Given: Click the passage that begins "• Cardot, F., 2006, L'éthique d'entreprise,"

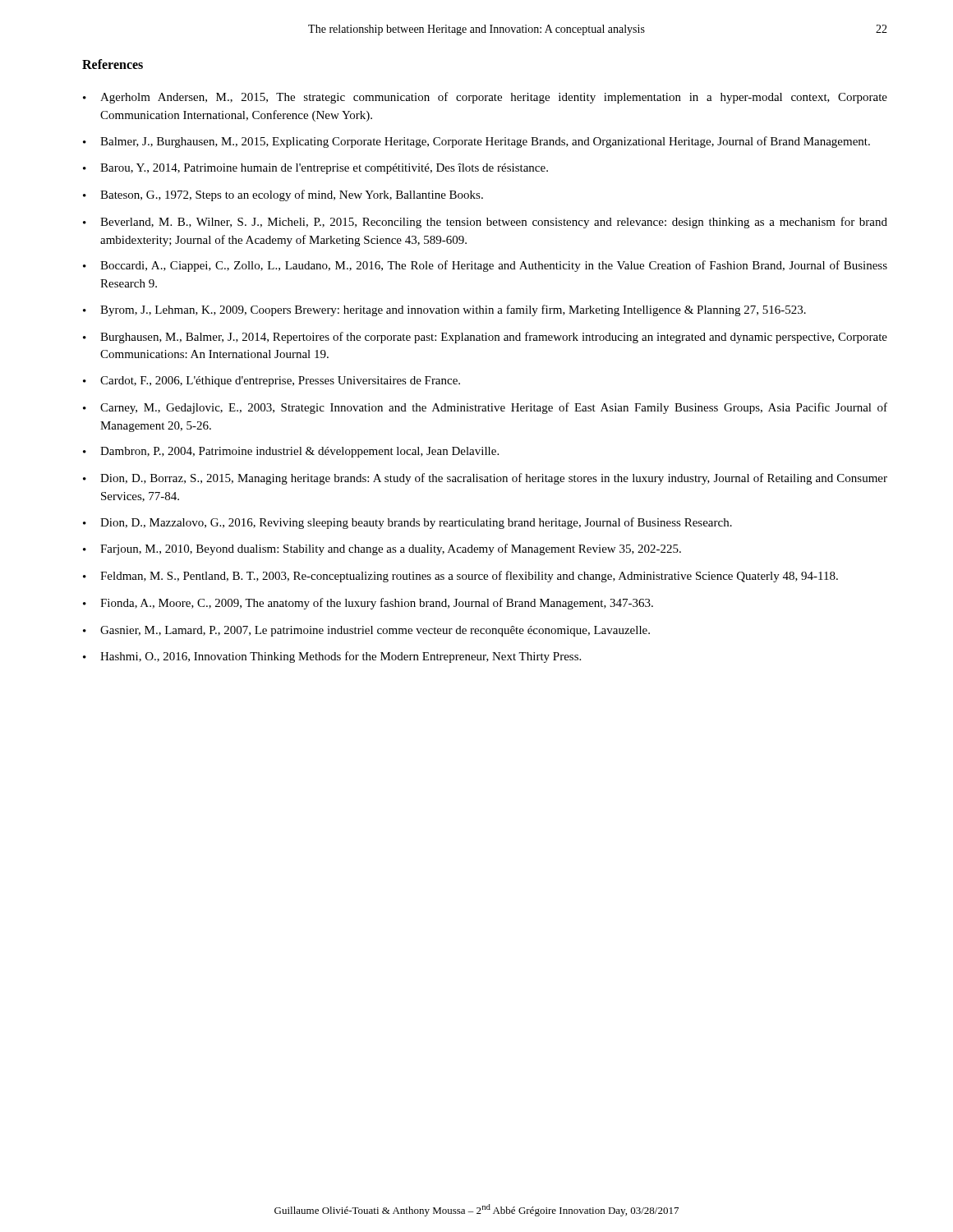Looking at the screenshot, I should pyautogui.click(x=272, y=382).
